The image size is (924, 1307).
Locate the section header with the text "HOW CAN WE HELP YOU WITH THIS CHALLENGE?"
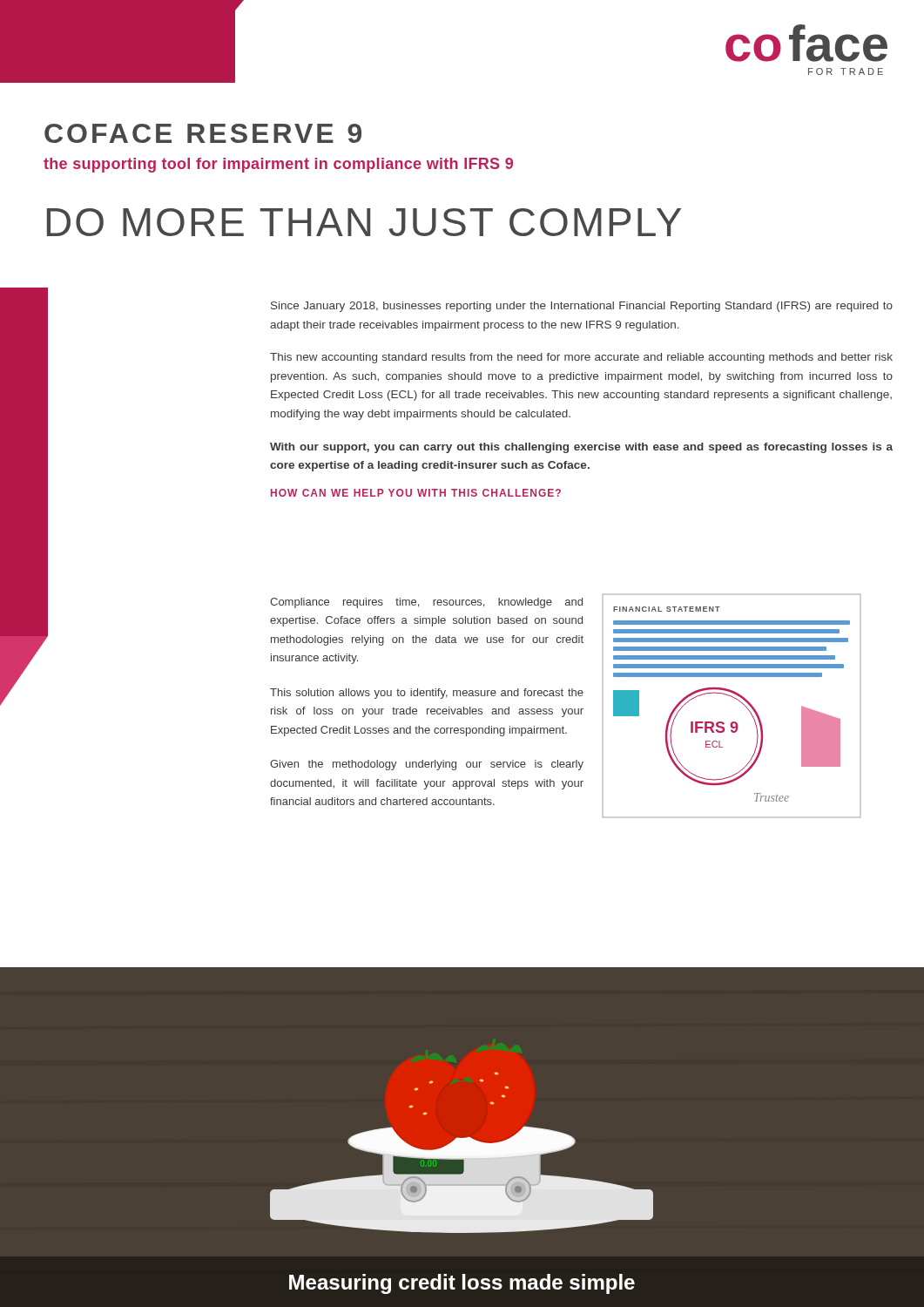(x=416, y=493)
